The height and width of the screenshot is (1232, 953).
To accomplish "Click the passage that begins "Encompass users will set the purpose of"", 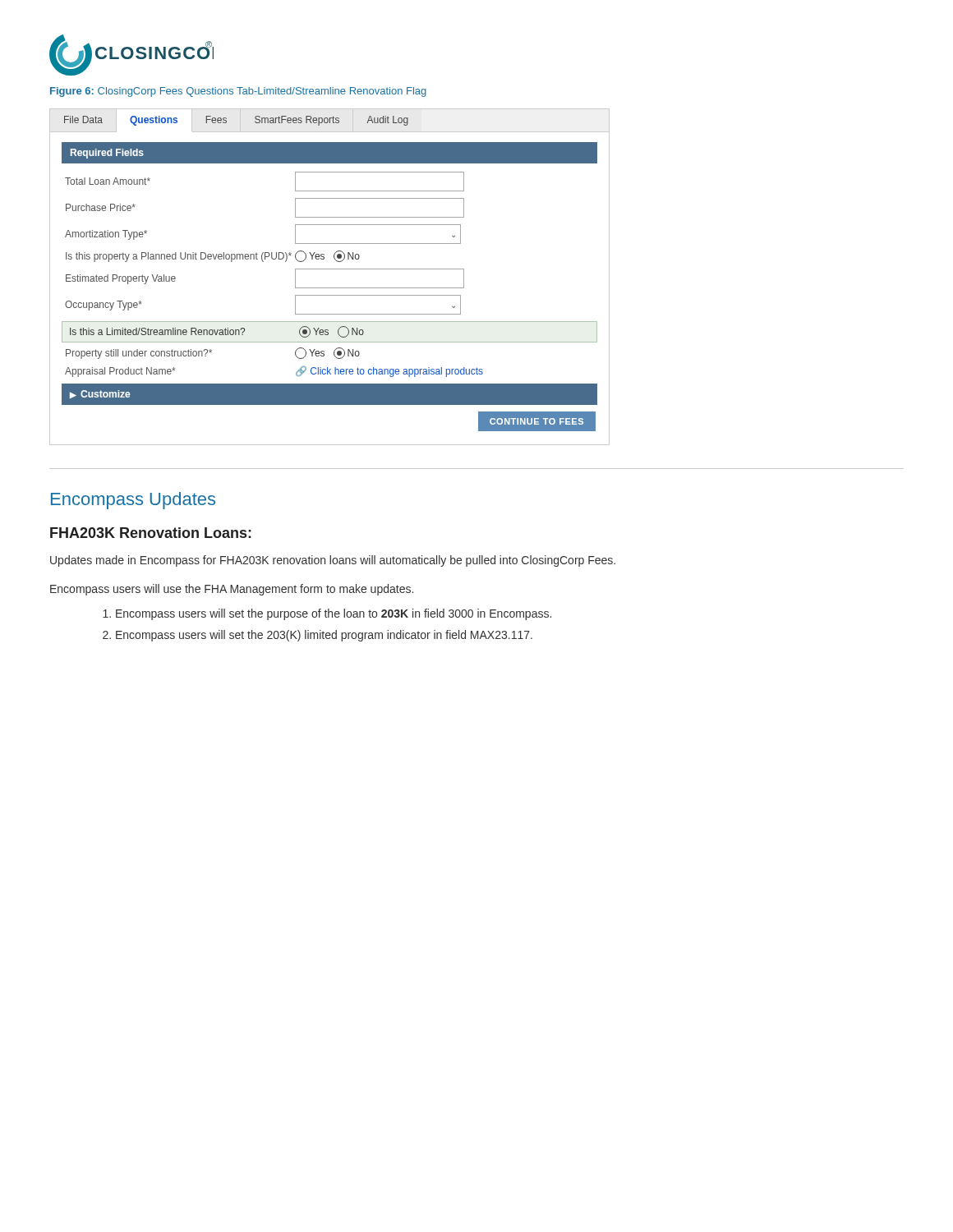I will [334, 614].
